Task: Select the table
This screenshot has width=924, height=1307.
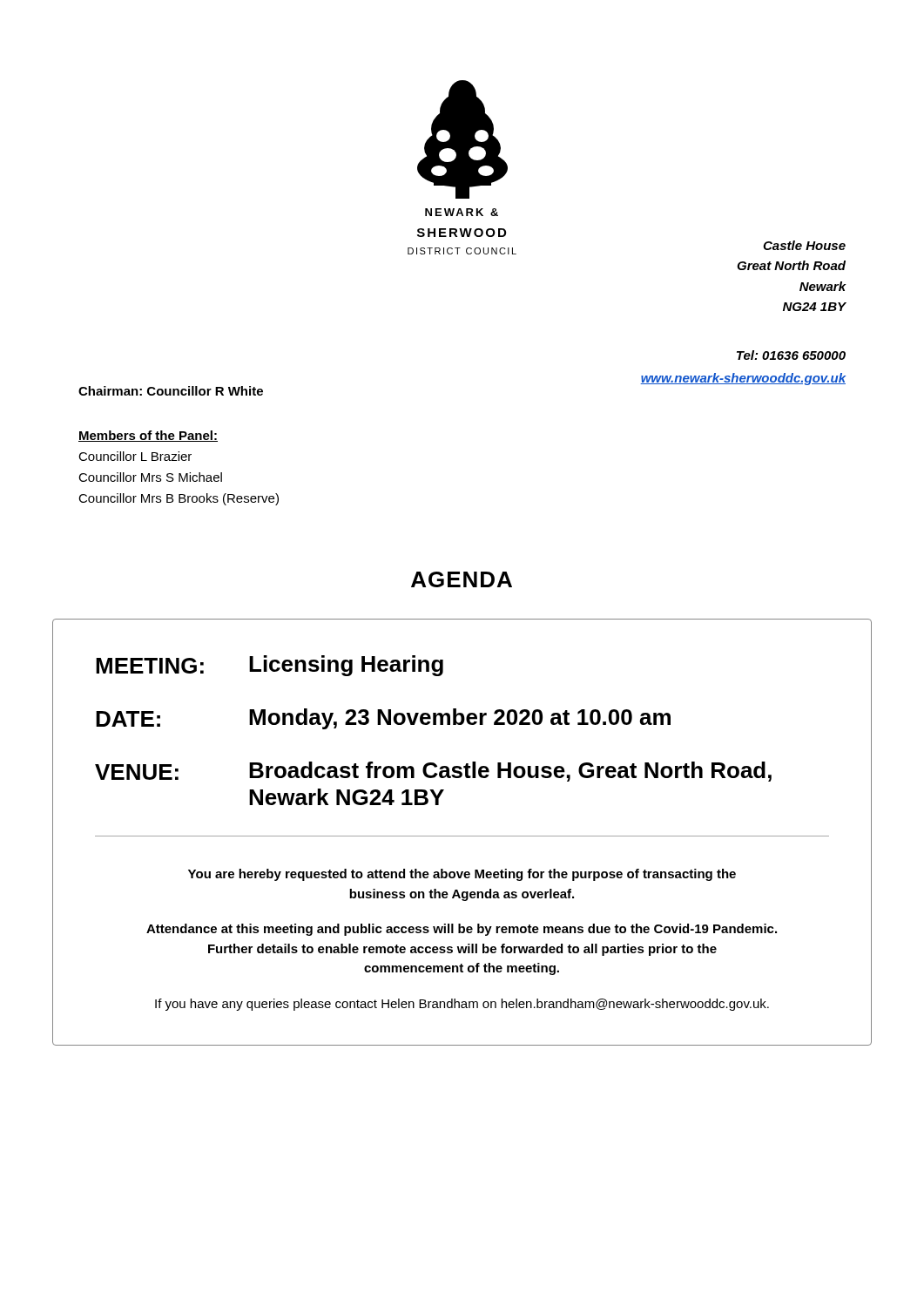Action: tap(462, 832)
